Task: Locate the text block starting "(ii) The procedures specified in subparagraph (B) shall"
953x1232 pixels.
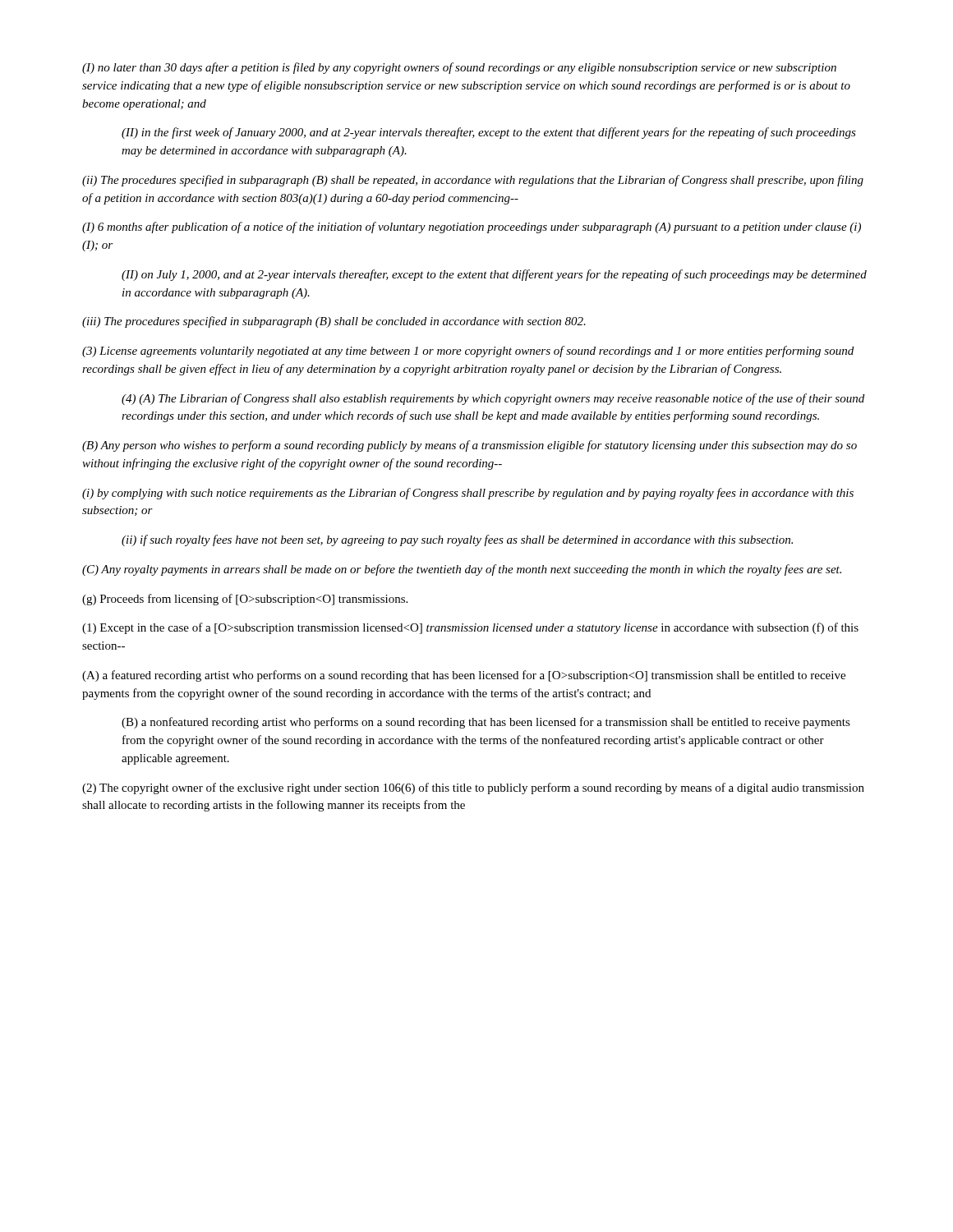Action: point(473,189)
